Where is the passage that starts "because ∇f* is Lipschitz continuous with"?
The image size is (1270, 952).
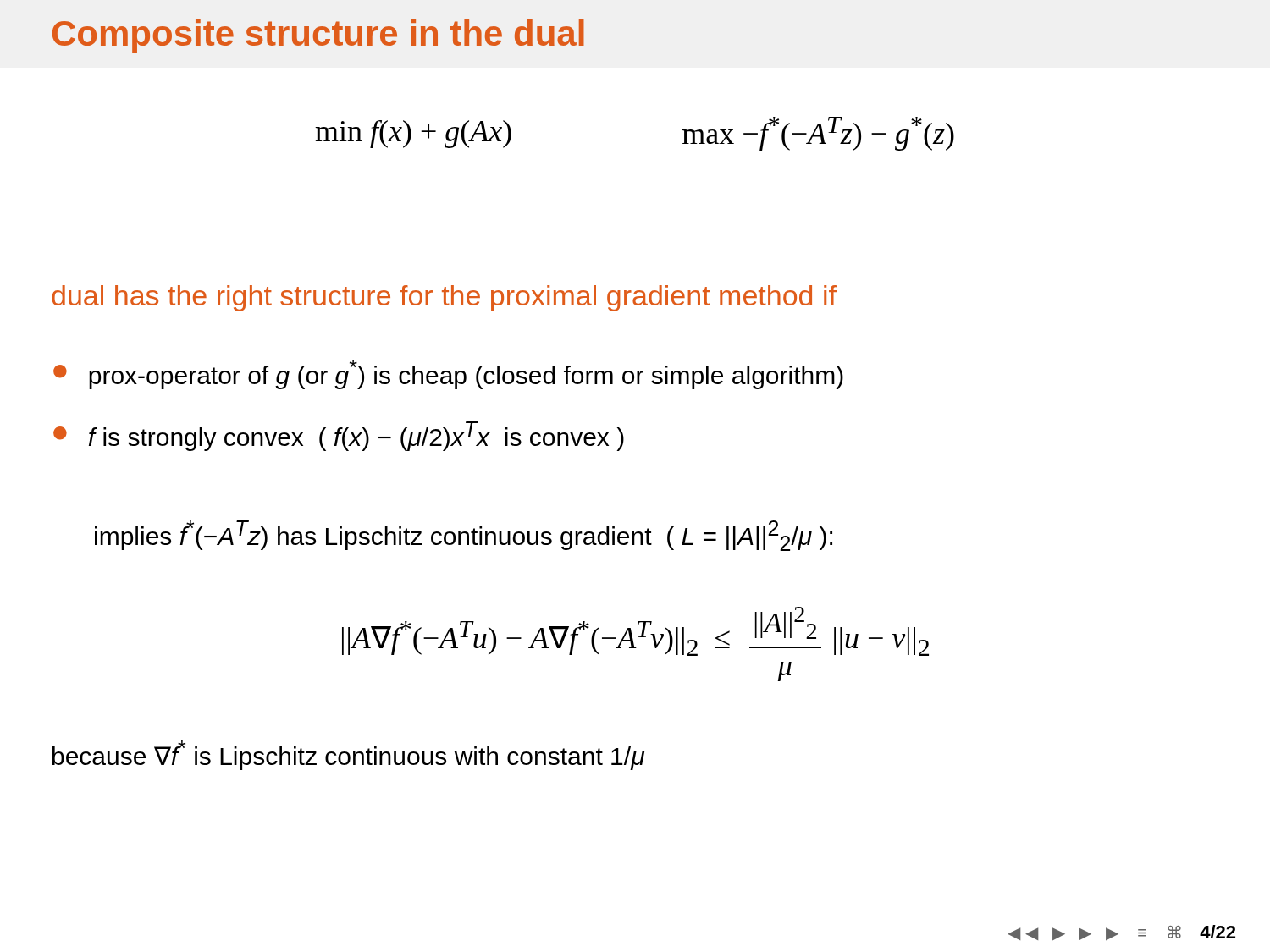click(348, 753)
